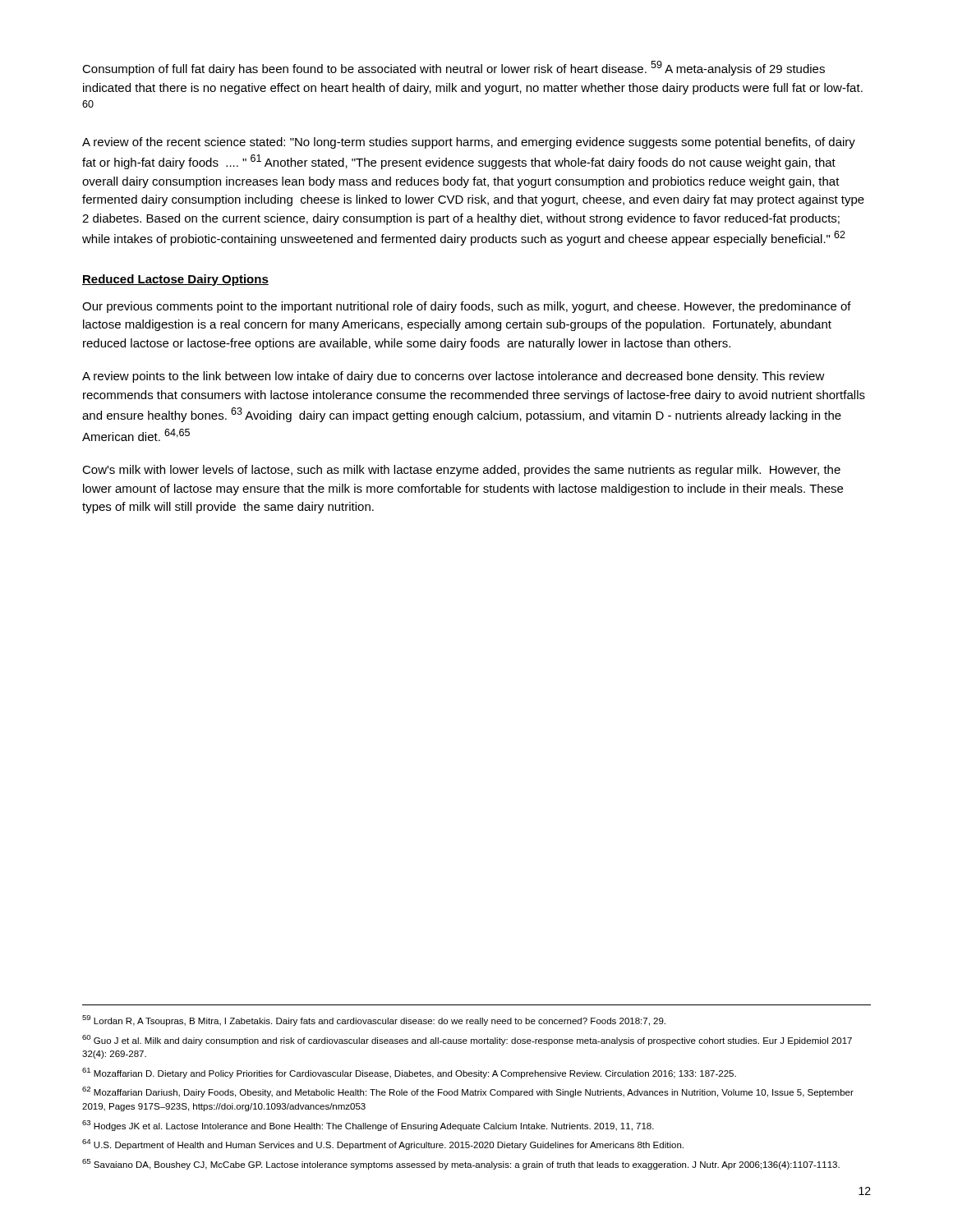Screen dimensions: 1232x953
Task: Find the footnote containing "61 Mozaffarian D. Dietary"
Action: coord(409,1072)
